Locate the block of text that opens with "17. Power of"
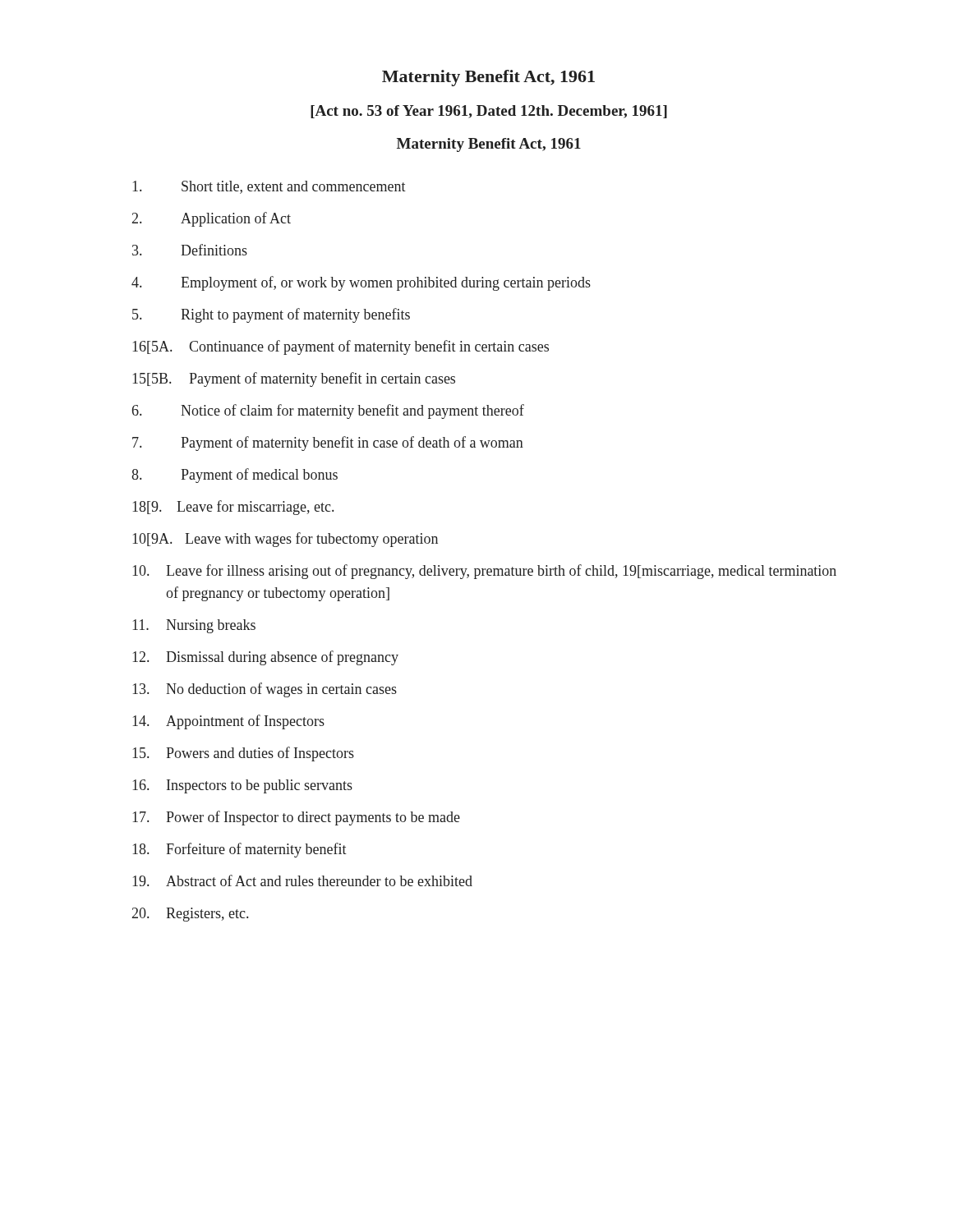Viewport: 953px width, 1232px height. pyautogui.click(x=296, y=818)
